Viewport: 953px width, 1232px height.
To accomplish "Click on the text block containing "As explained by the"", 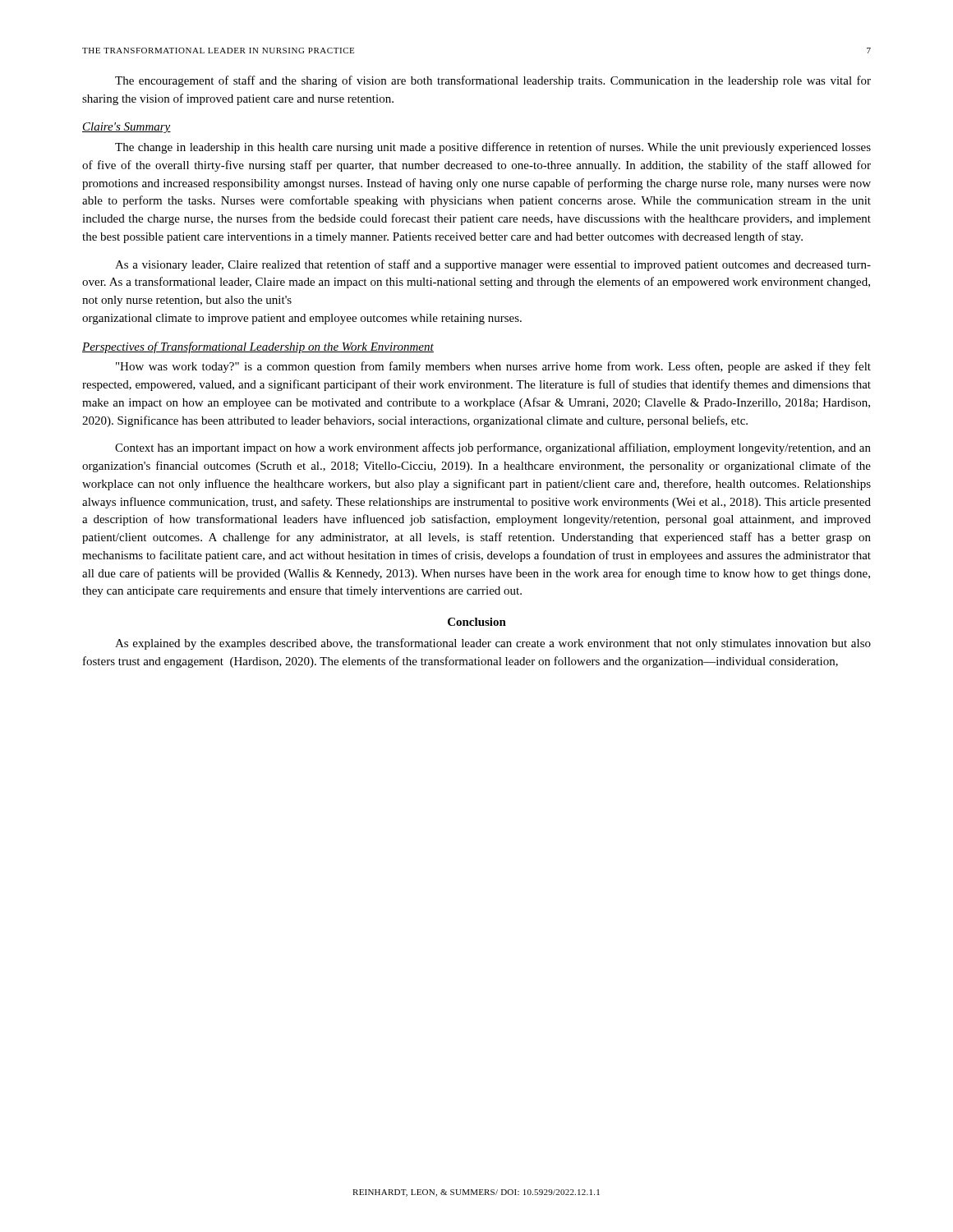I will point(476,653).
